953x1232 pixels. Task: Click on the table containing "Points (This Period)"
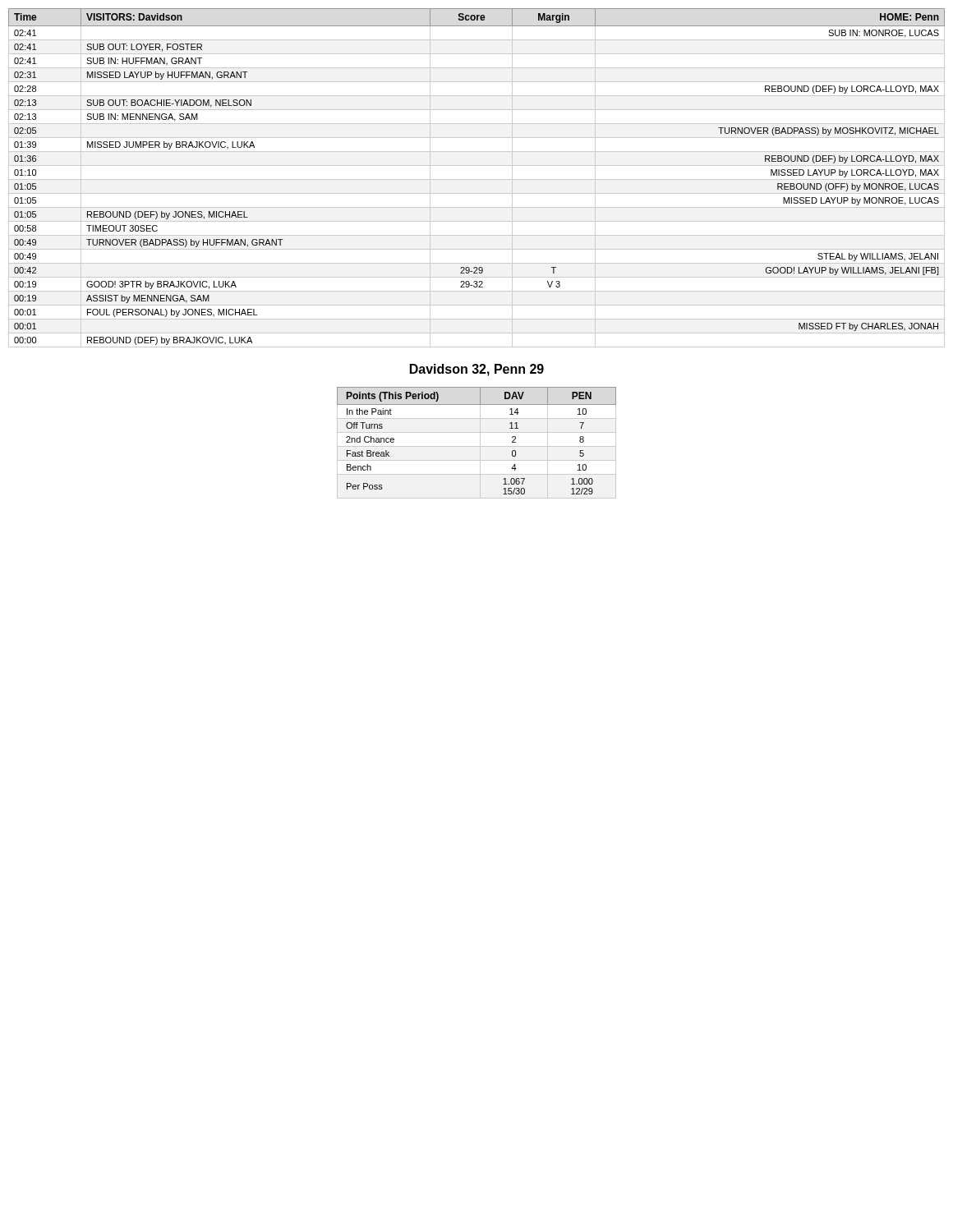coord(476,443)
